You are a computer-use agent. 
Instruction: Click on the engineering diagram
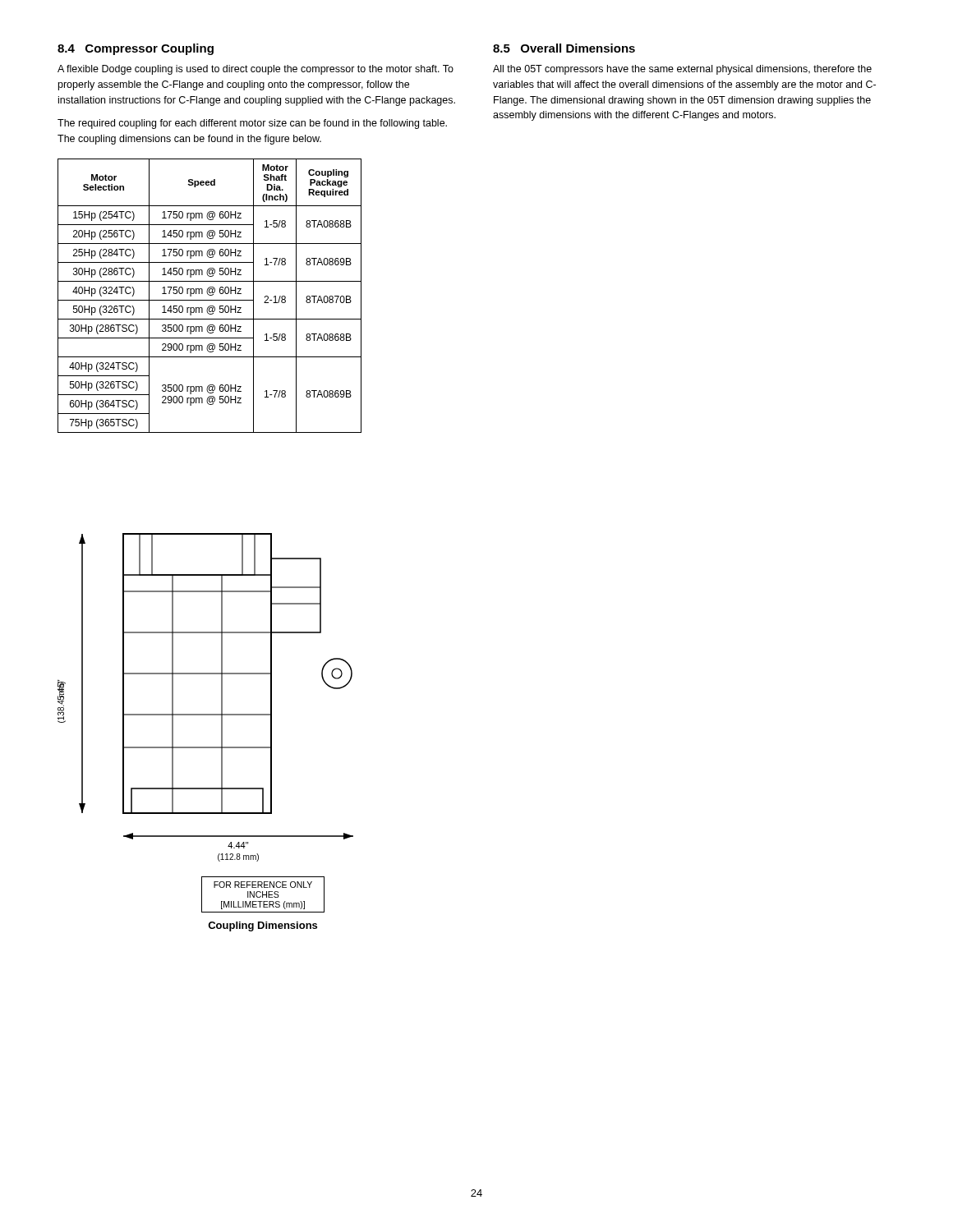263,720
